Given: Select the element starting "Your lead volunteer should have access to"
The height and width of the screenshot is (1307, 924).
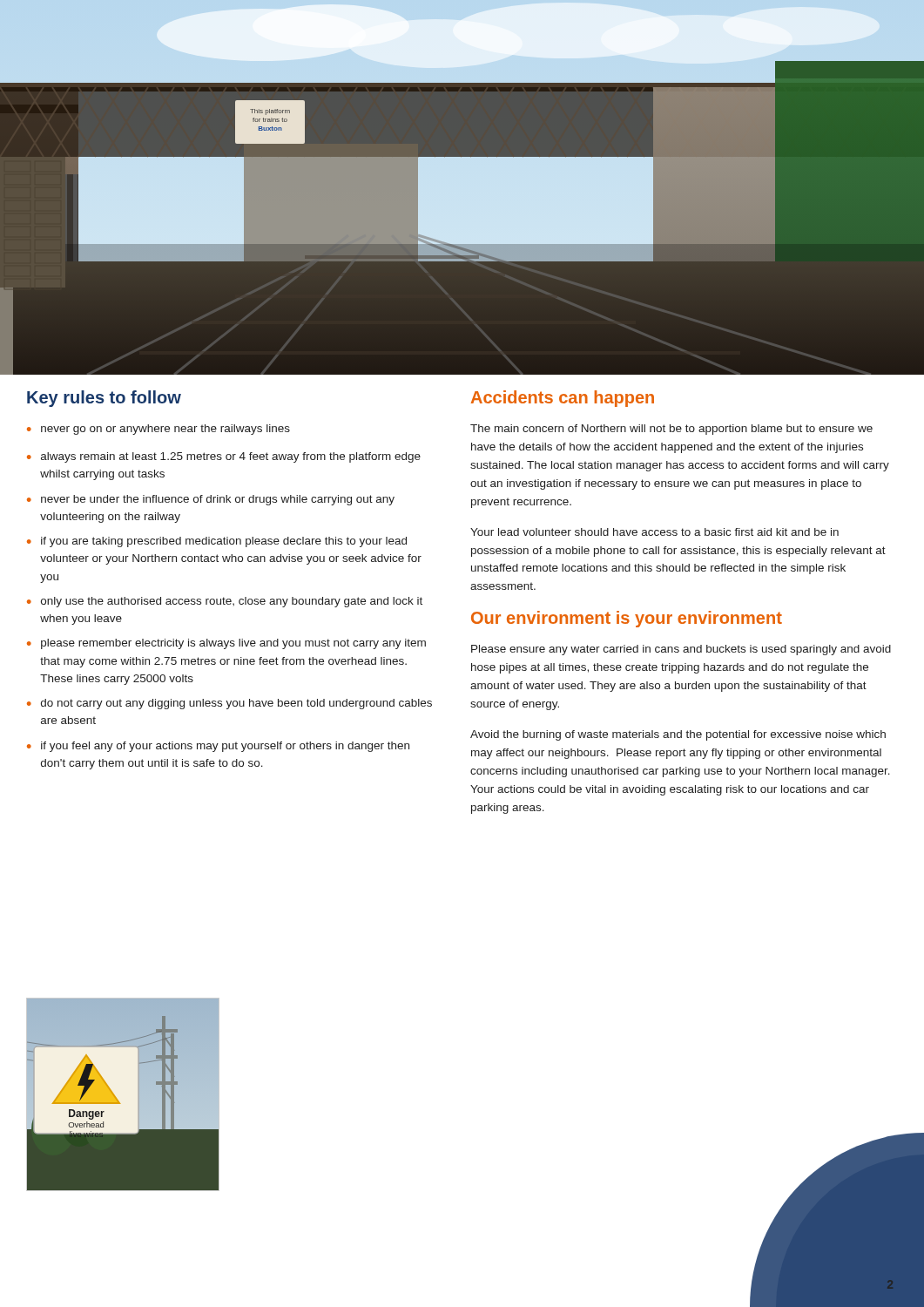Looking at the screenshot, I should pos(678,559).
